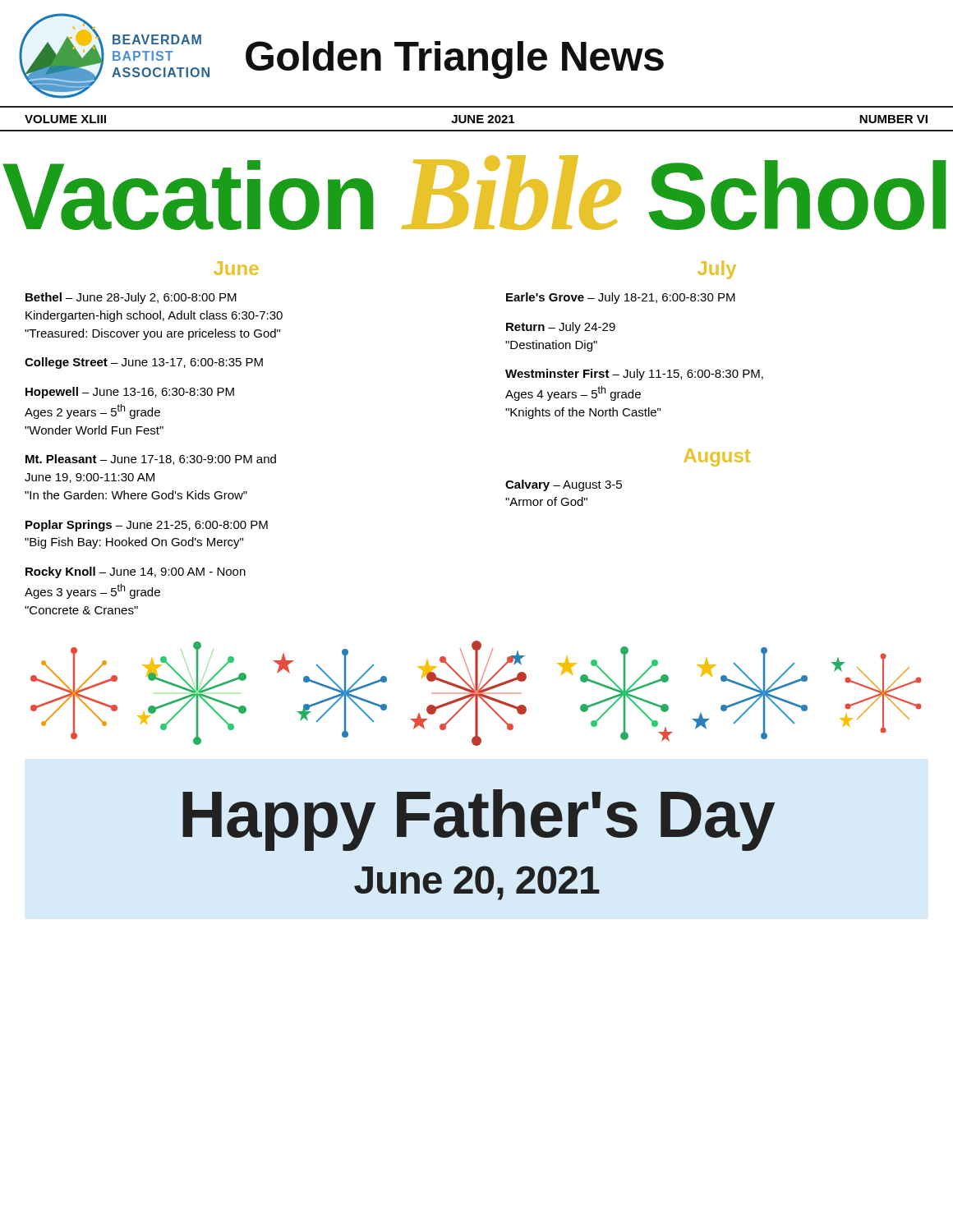This screenshot has height=1232, width=953.
Task: Click the passage that begins "Poplar Springs – June 21-25, 6:00-8:00 PM "Big"
Action: pos(147,533)
